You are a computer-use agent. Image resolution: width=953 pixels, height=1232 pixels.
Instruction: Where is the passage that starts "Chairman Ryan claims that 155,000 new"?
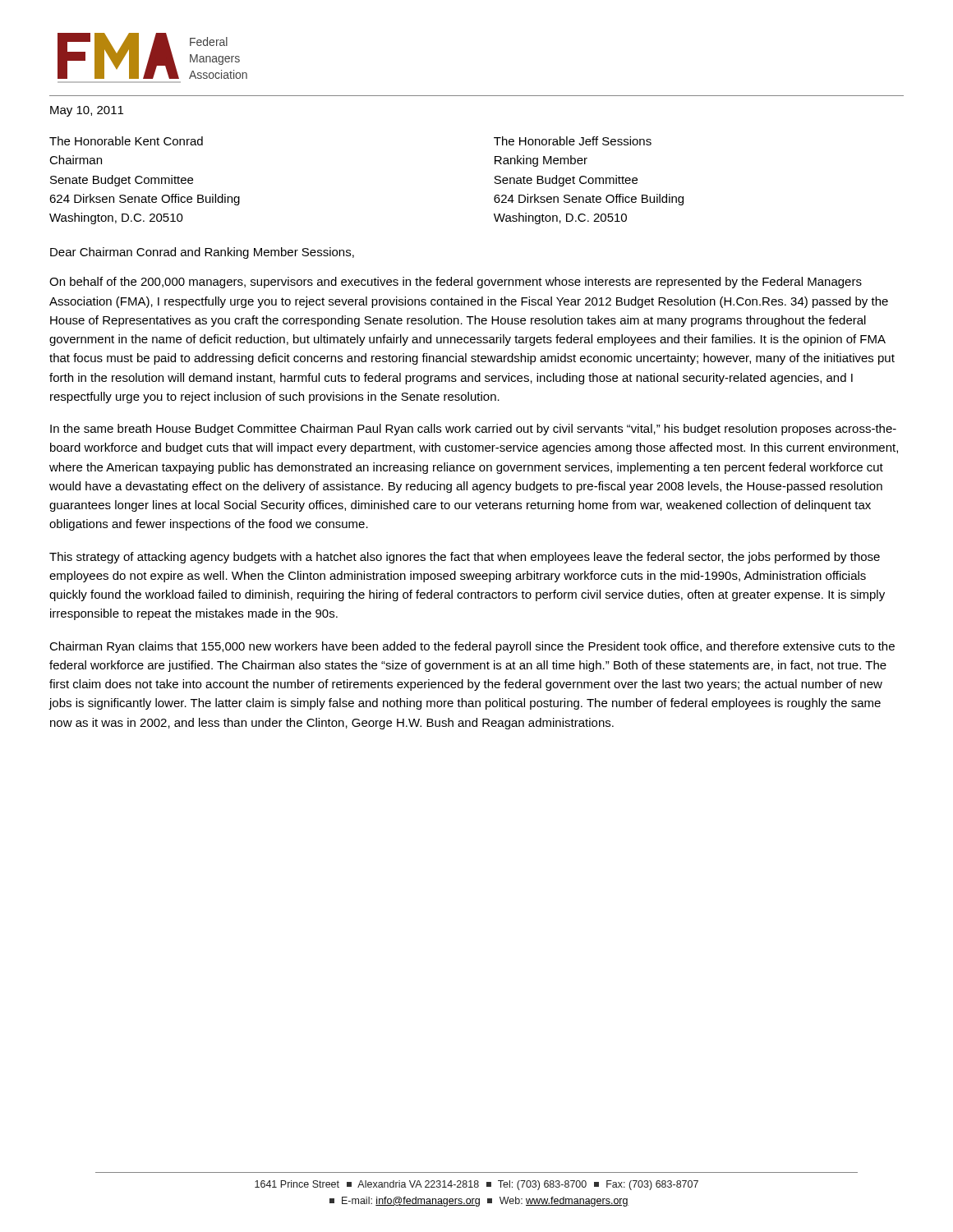(x=472, y=684)
